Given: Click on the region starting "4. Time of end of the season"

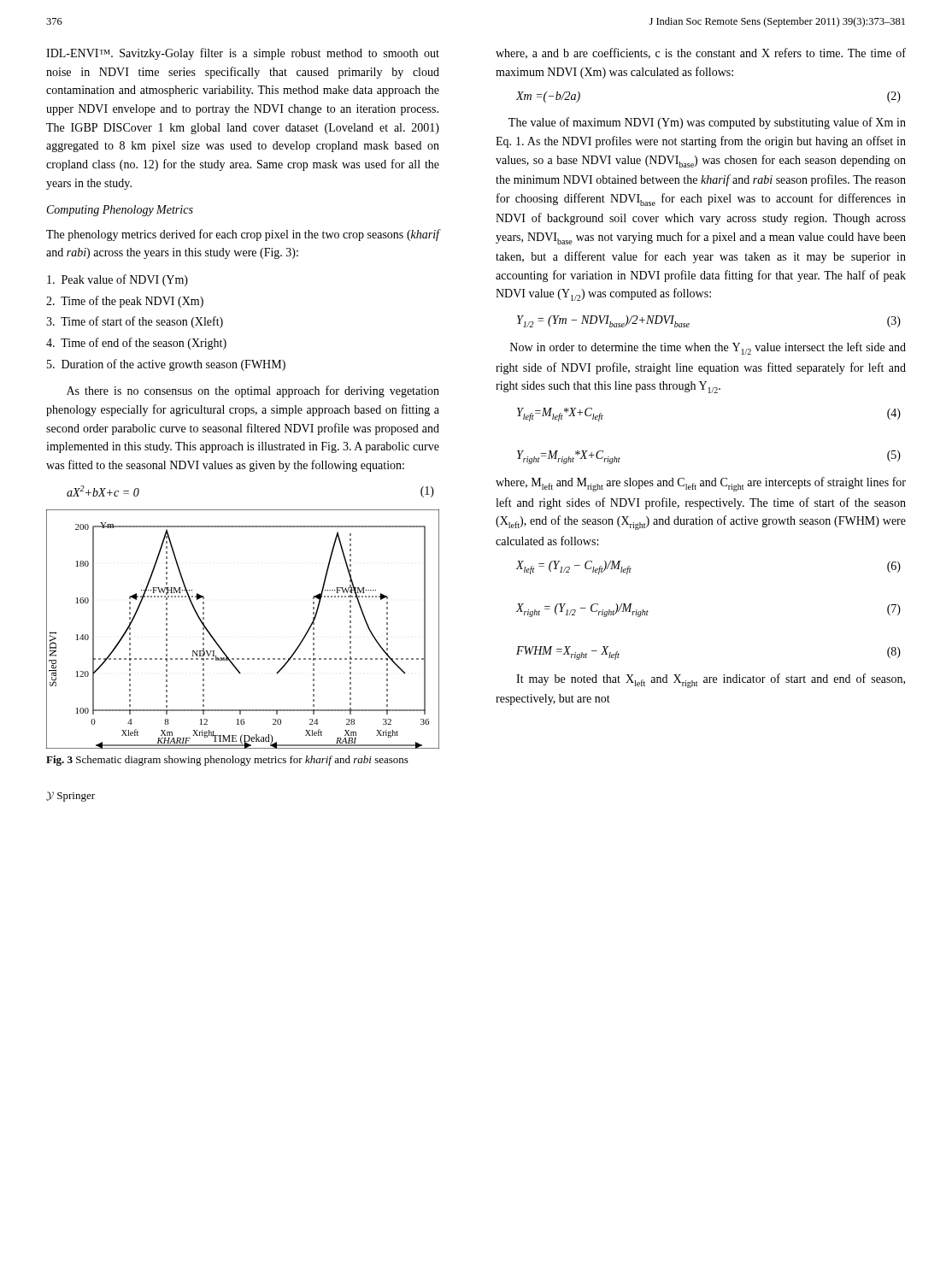Looking at the screenshot, I should tap(136, 343).
